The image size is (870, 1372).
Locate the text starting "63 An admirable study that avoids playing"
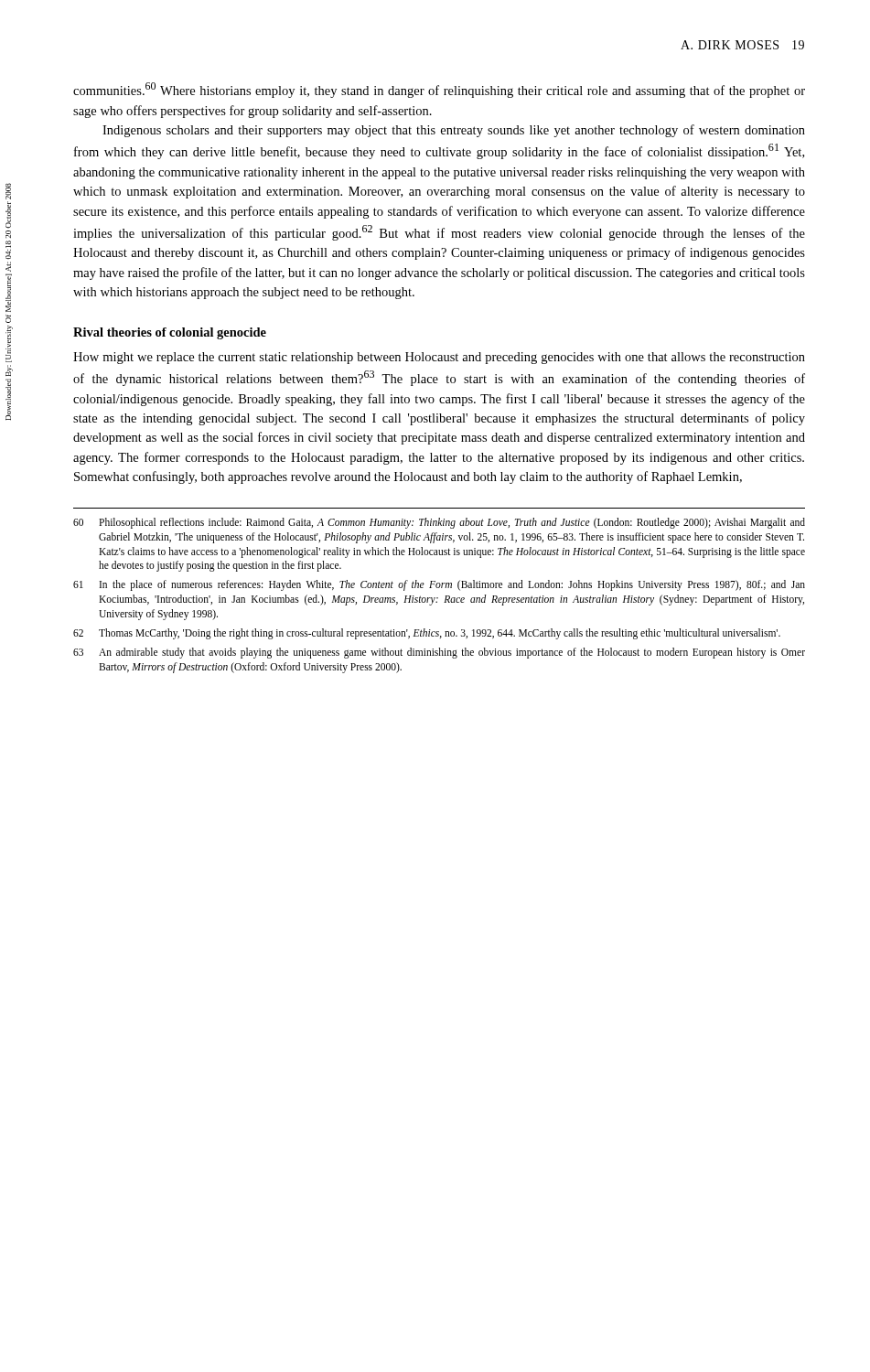tap(439, 660)
